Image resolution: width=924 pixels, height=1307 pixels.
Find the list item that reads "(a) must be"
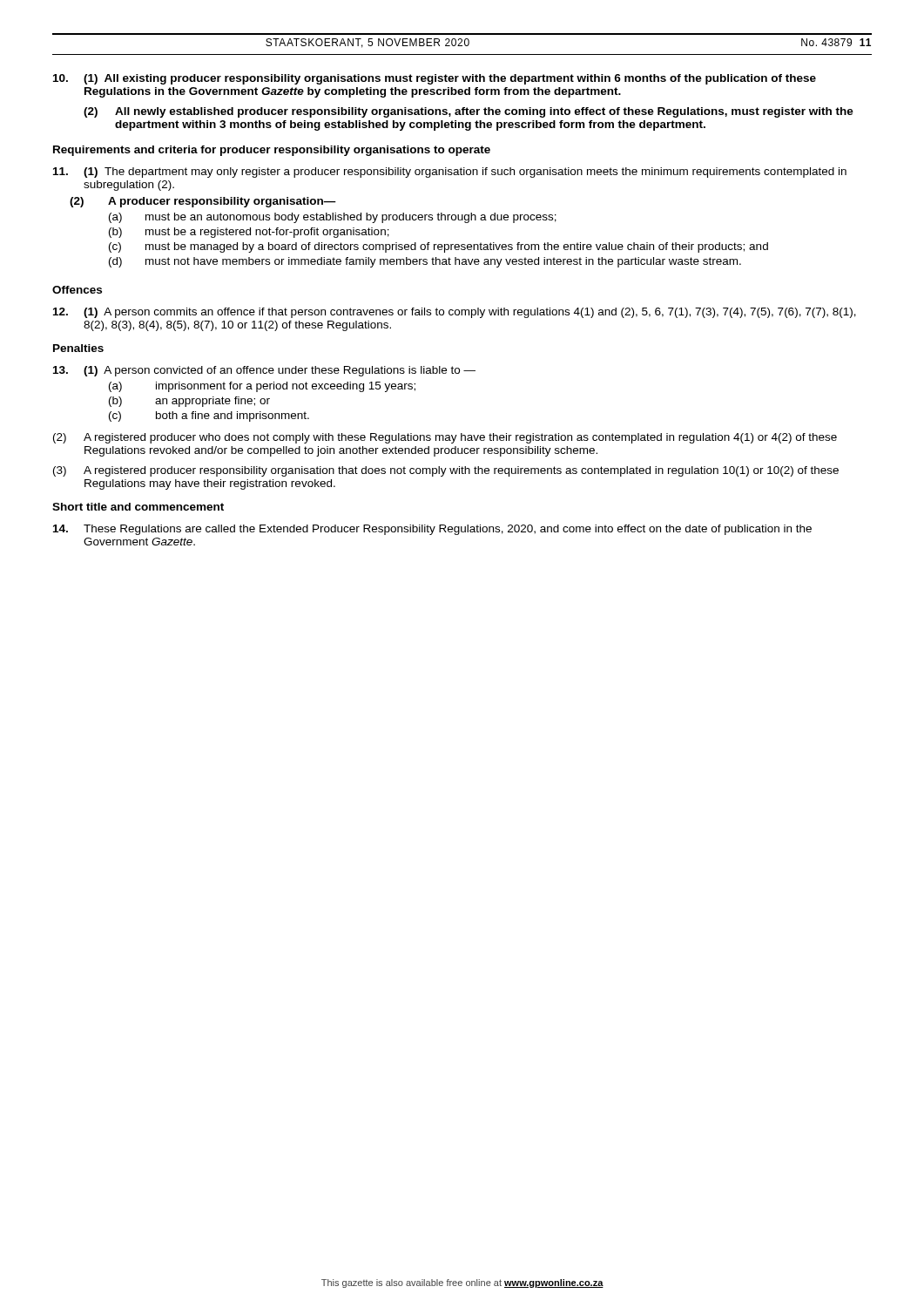click(490, 217)
